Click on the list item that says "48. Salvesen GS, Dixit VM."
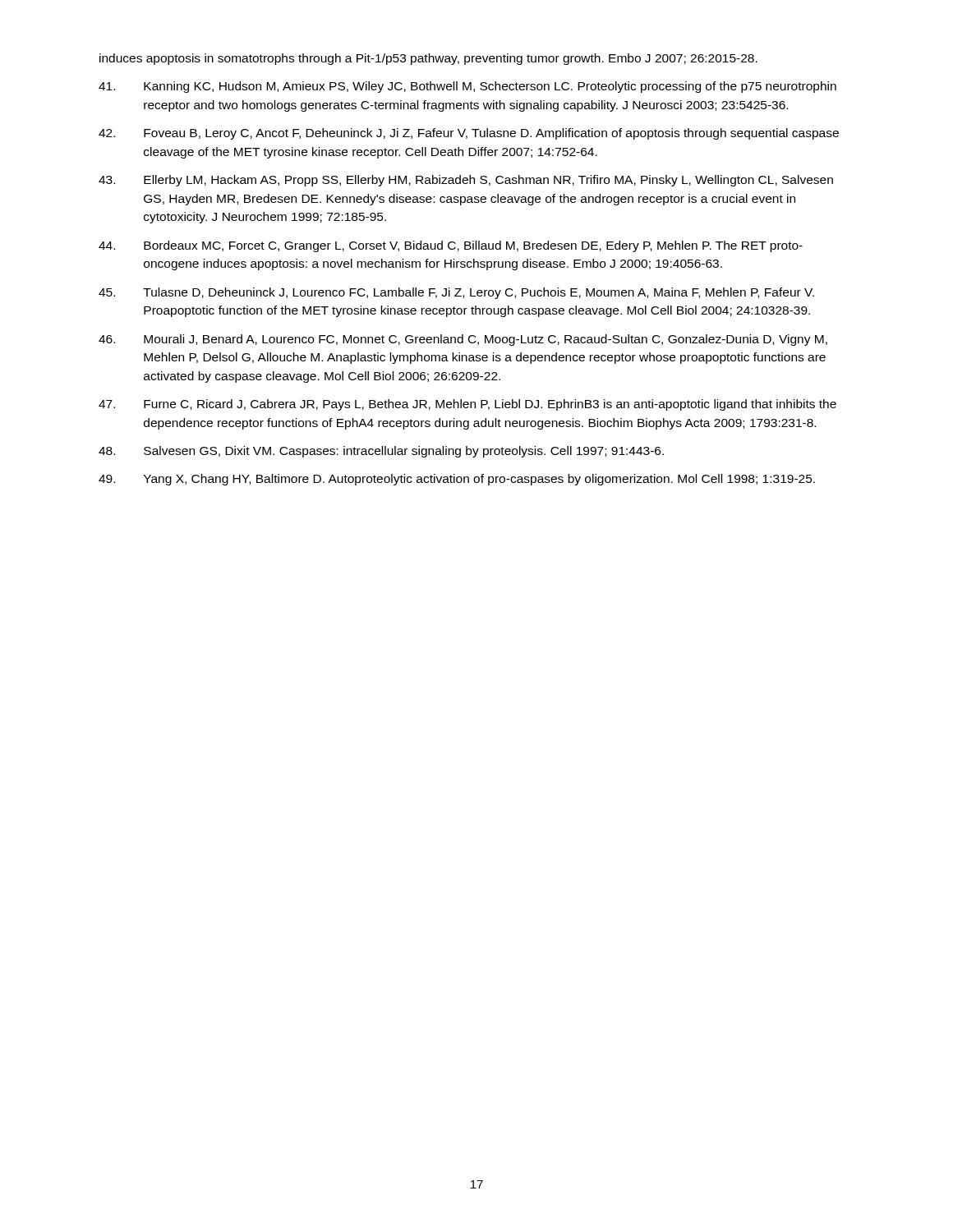This screenshot has width=953, height=1232. [x=476, y=451]
